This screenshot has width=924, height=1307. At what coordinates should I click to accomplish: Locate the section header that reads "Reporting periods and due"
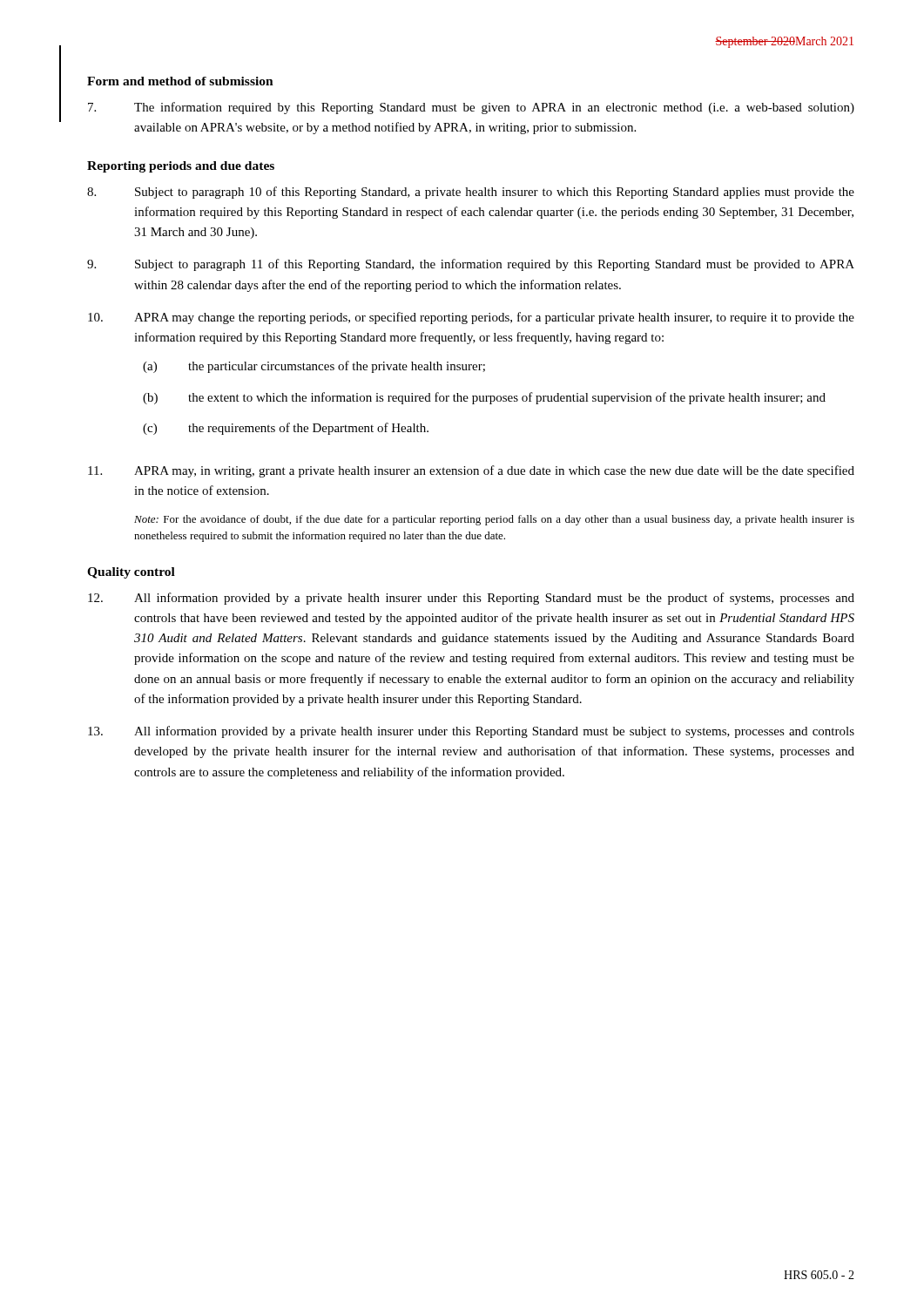coord(181,165)
